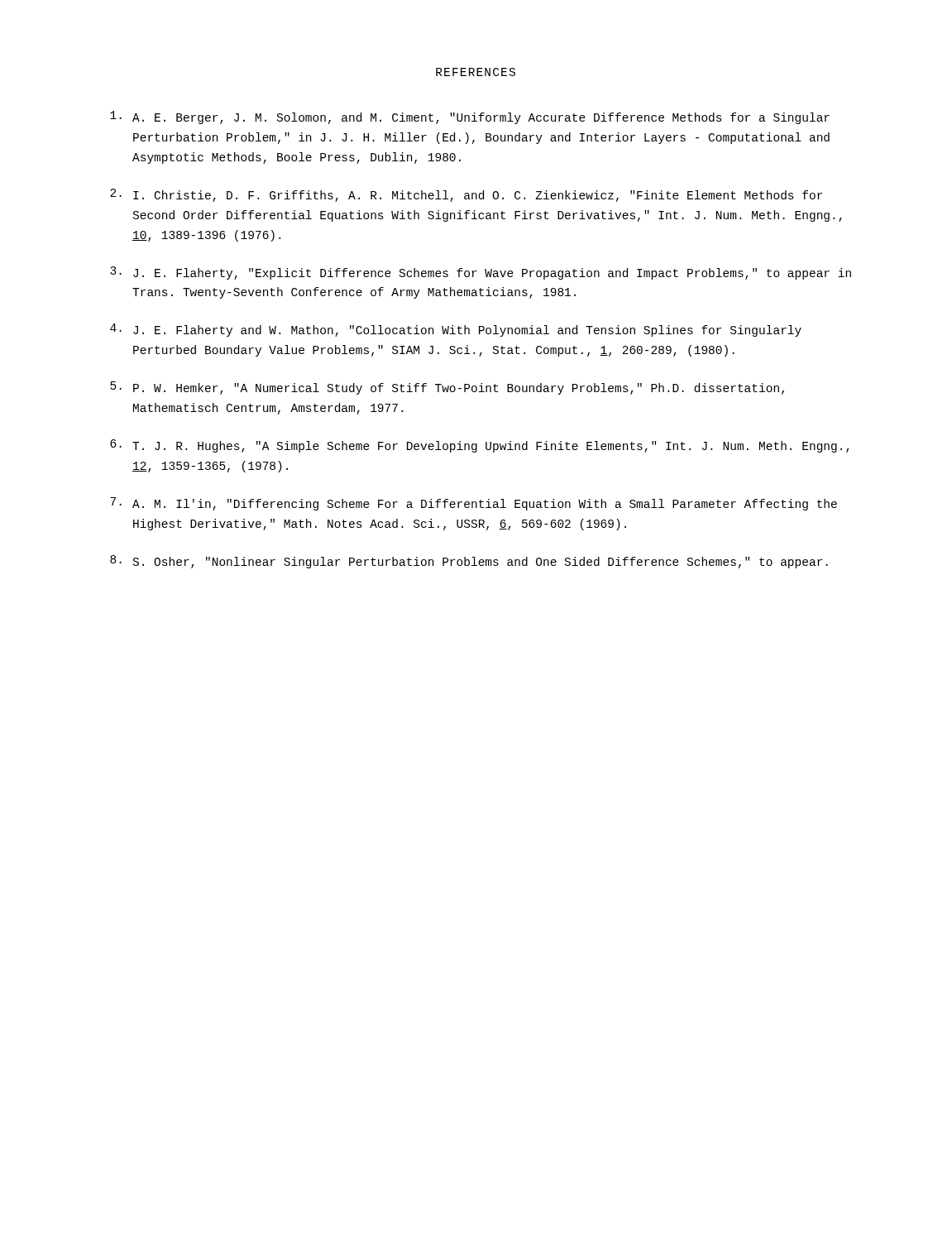Find the list item that reads "2. I. Christie, D. F. Griffiths, A. R."
Screen dimensions: 1241x952
479,216
